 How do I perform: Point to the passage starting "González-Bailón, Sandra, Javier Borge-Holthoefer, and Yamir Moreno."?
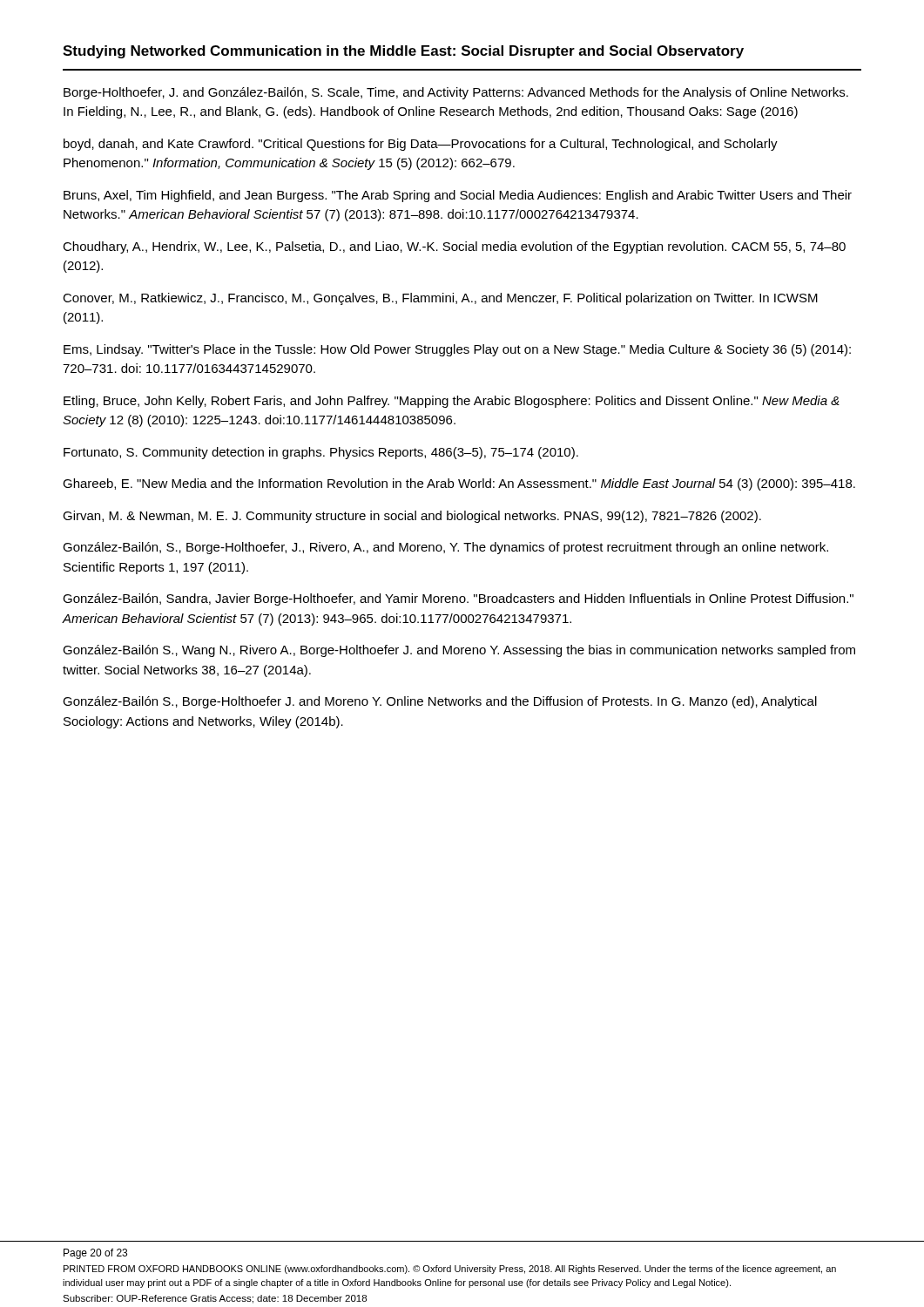458,608
